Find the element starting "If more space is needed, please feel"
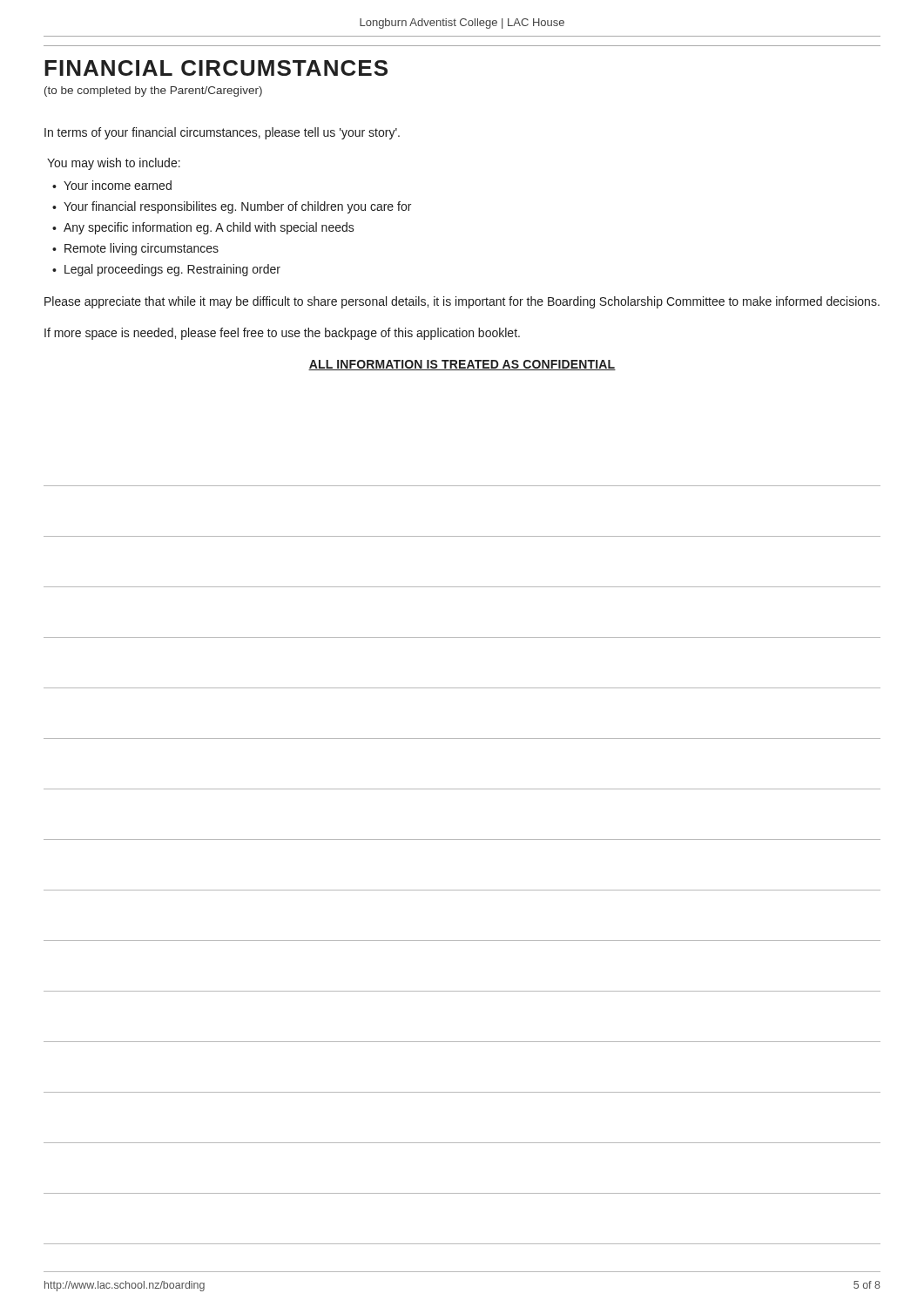Viewport: 924px width, 1307px height. (462, 334)
